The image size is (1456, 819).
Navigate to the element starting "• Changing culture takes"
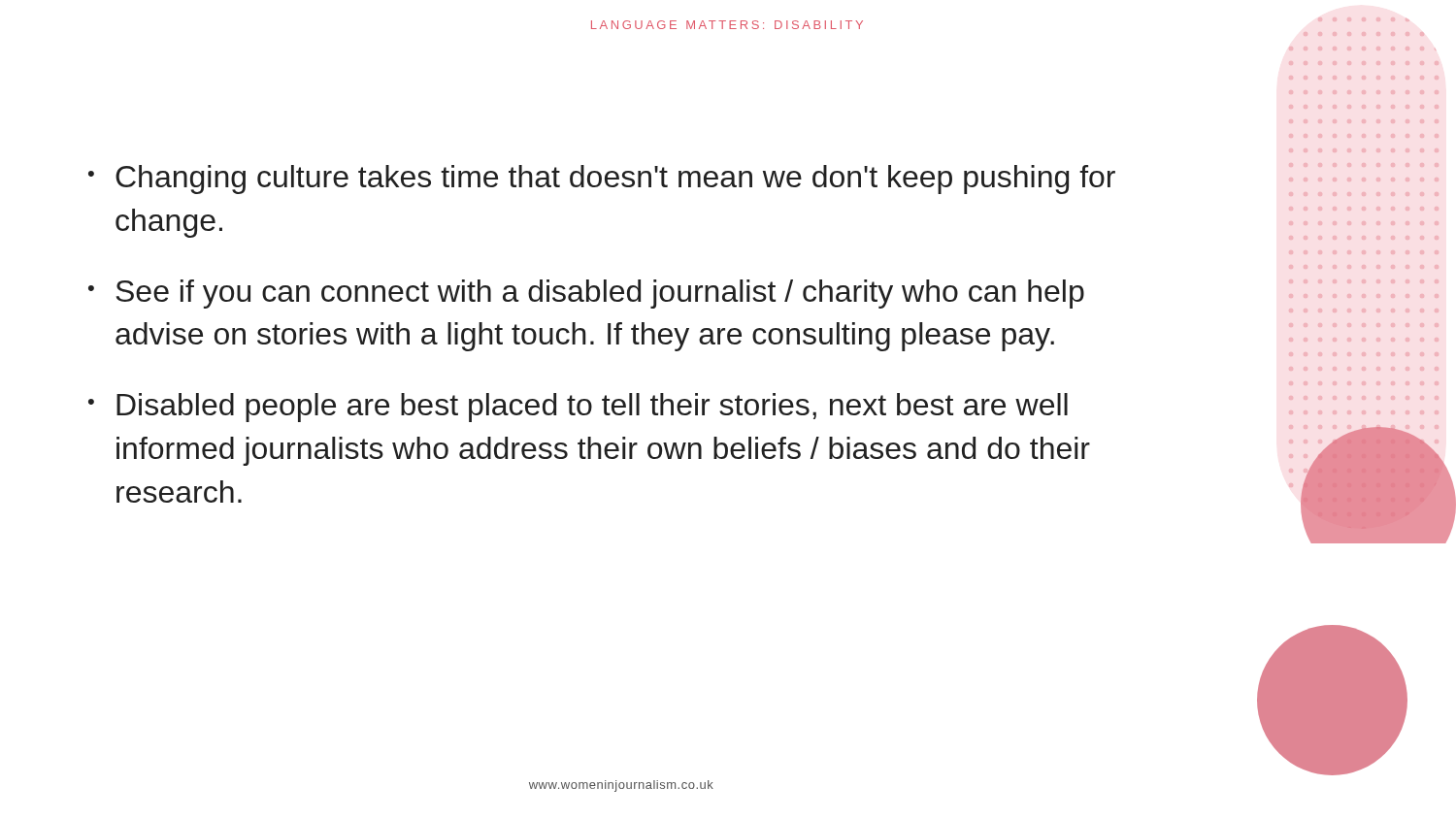click(x=621, y=199)
